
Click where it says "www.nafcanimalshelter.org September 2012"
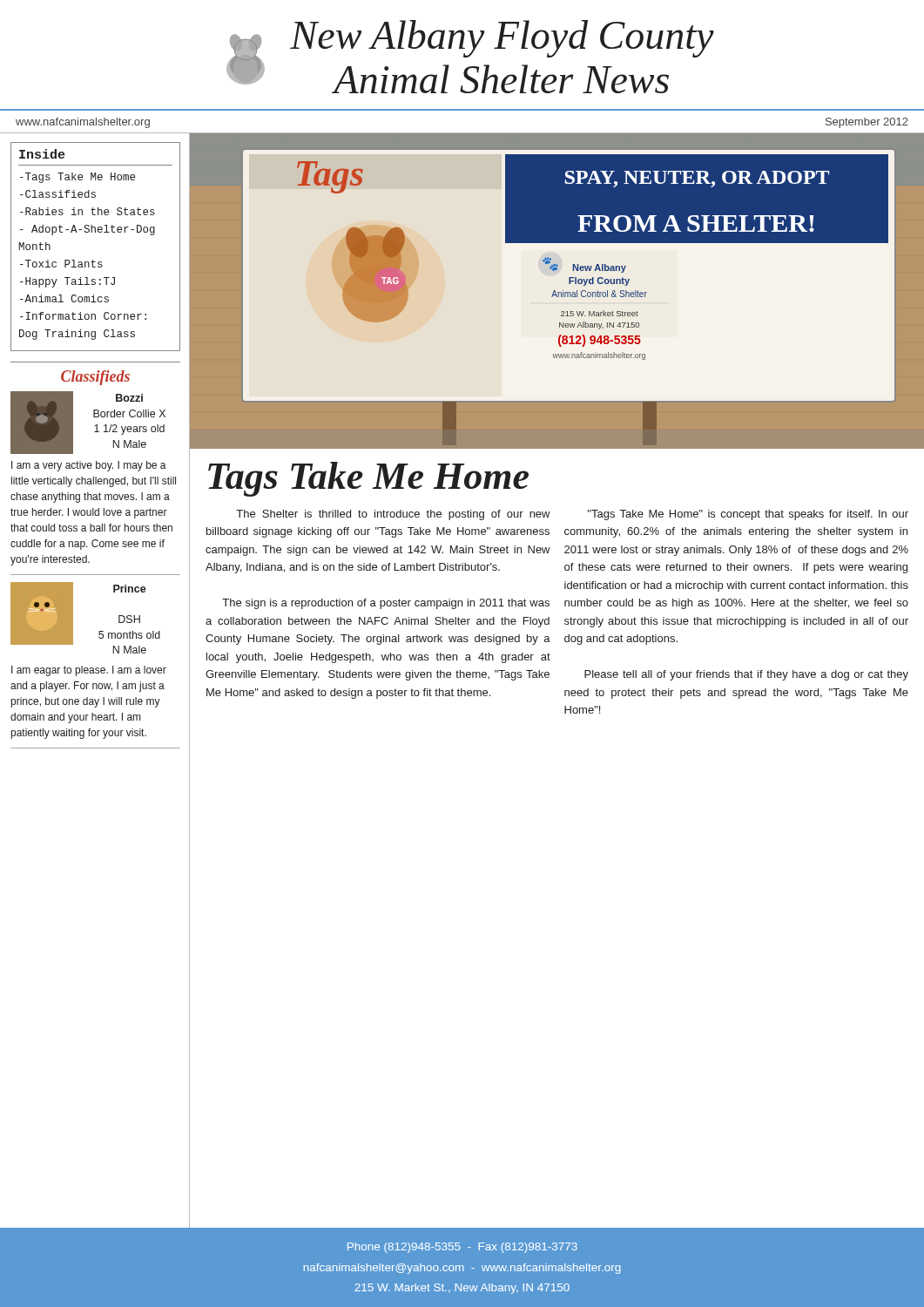tap(462, 122)
